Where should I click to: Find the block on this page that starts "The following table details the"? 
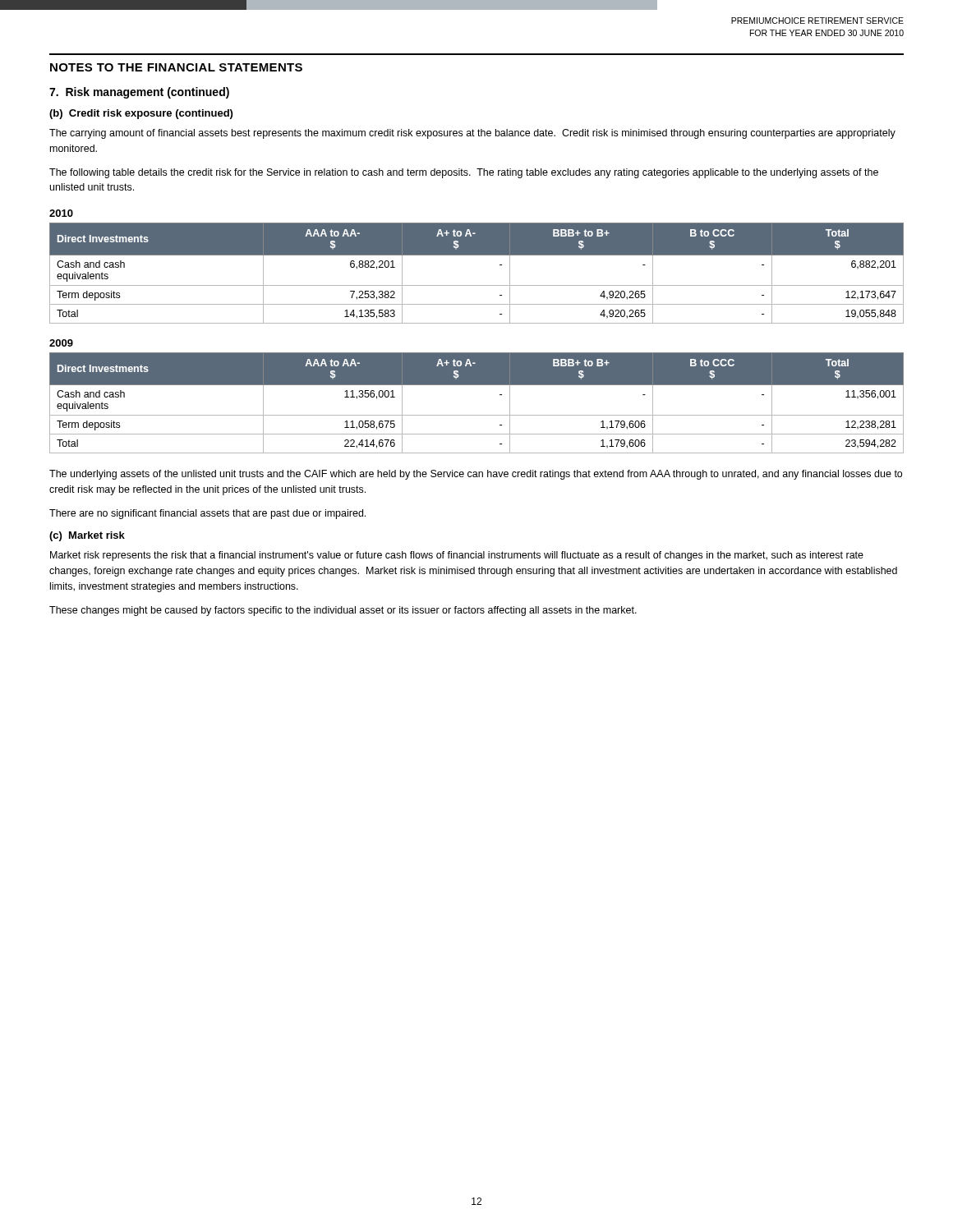point(476,180)
